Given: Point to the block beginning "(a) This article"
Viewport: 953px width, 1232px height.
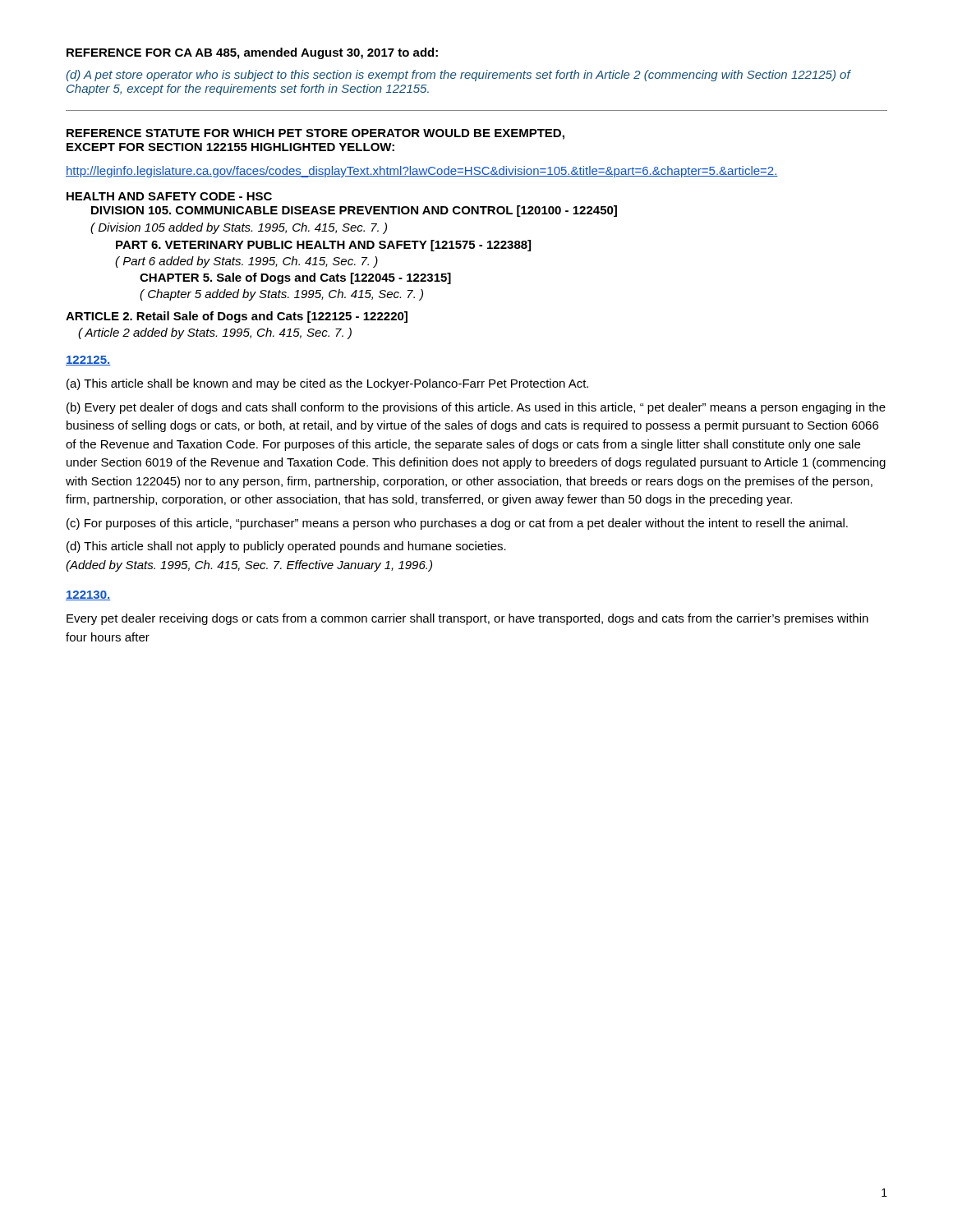Looking at the screenshot, I should point(476,474).
